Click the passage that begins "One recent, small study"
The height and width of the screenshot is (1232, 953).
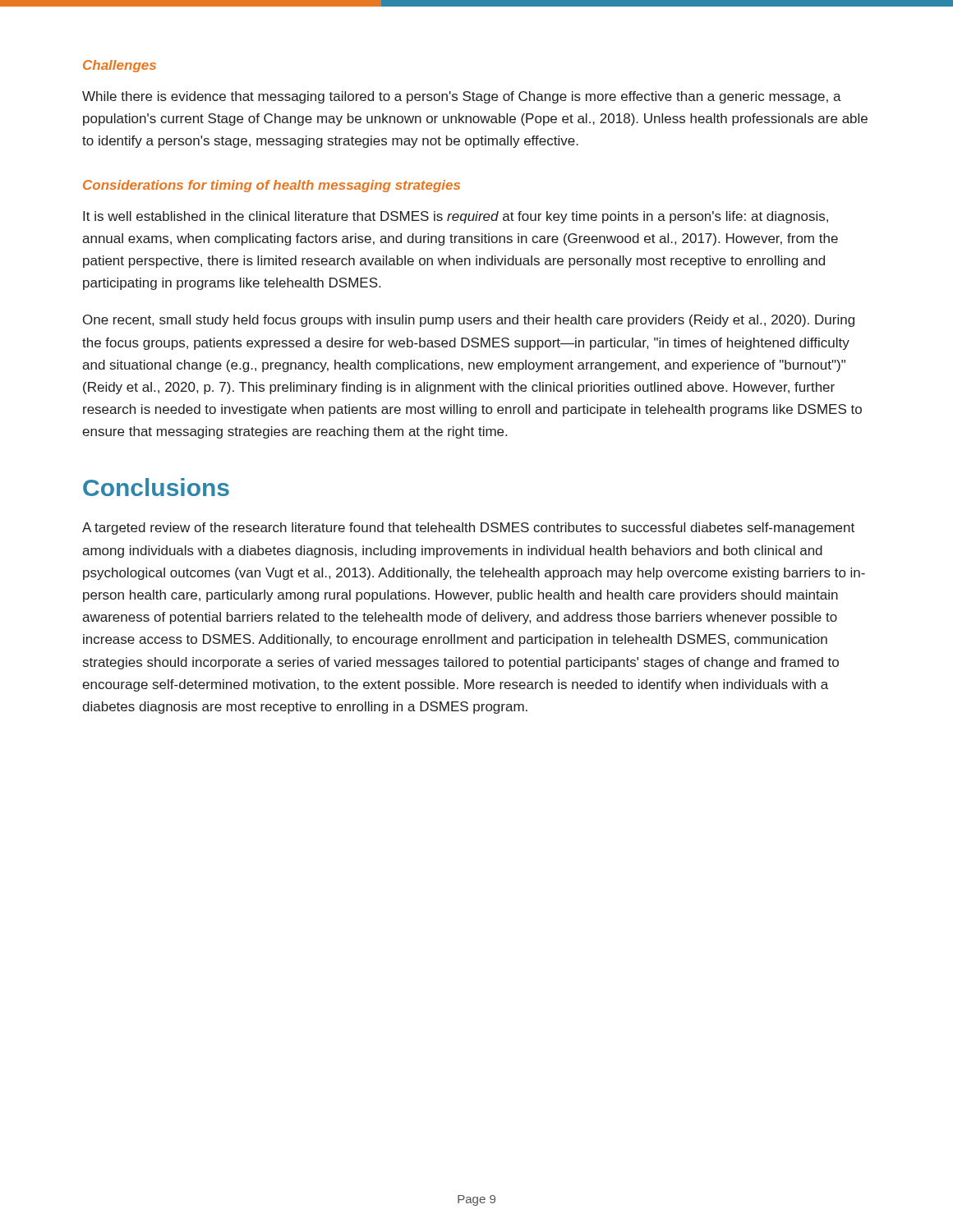(x=472, y=376)
